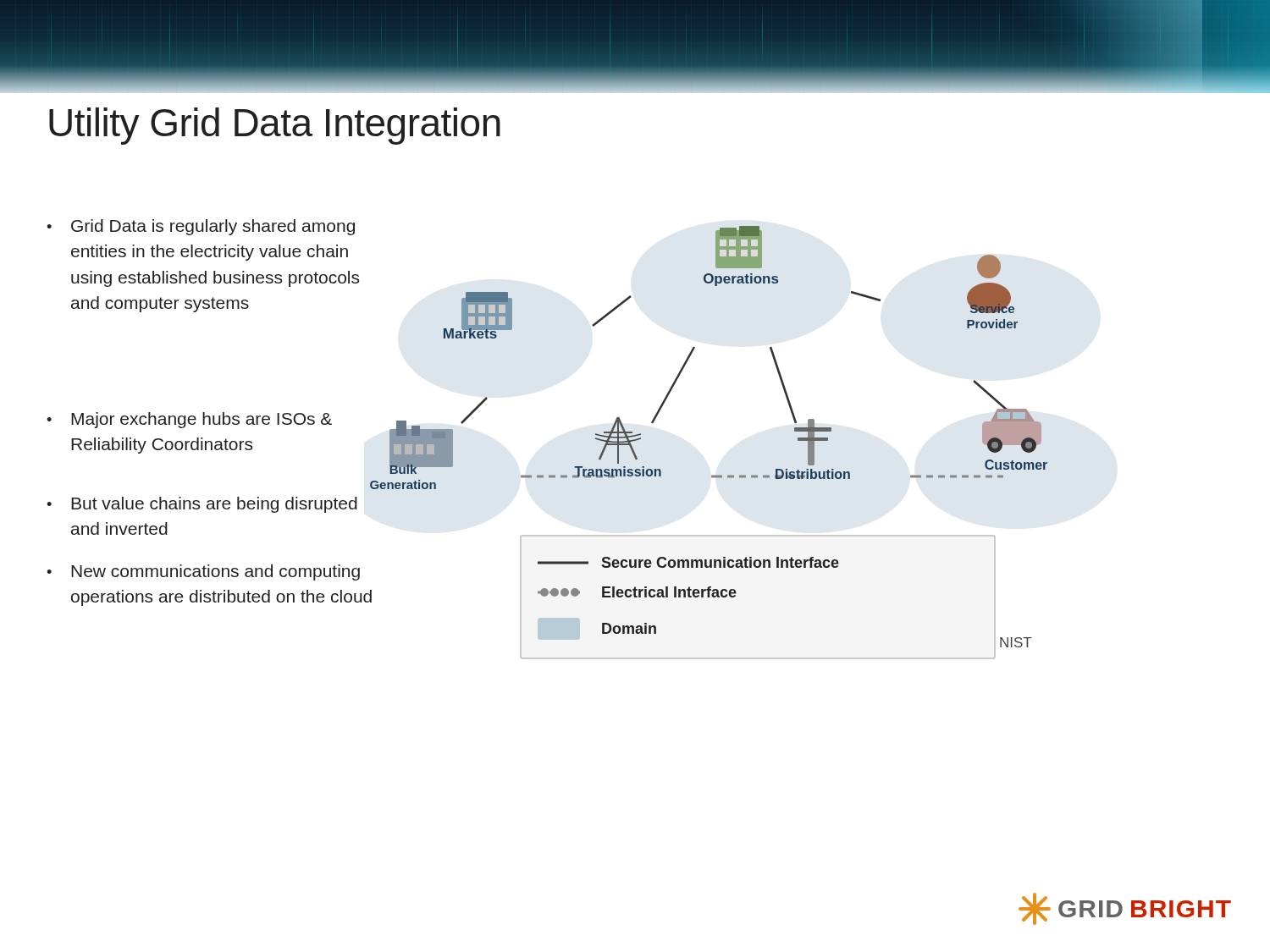Viewport: 1270px width, 952px height.
Task: Locate the network graph
Action: click(x=771, y=419)
